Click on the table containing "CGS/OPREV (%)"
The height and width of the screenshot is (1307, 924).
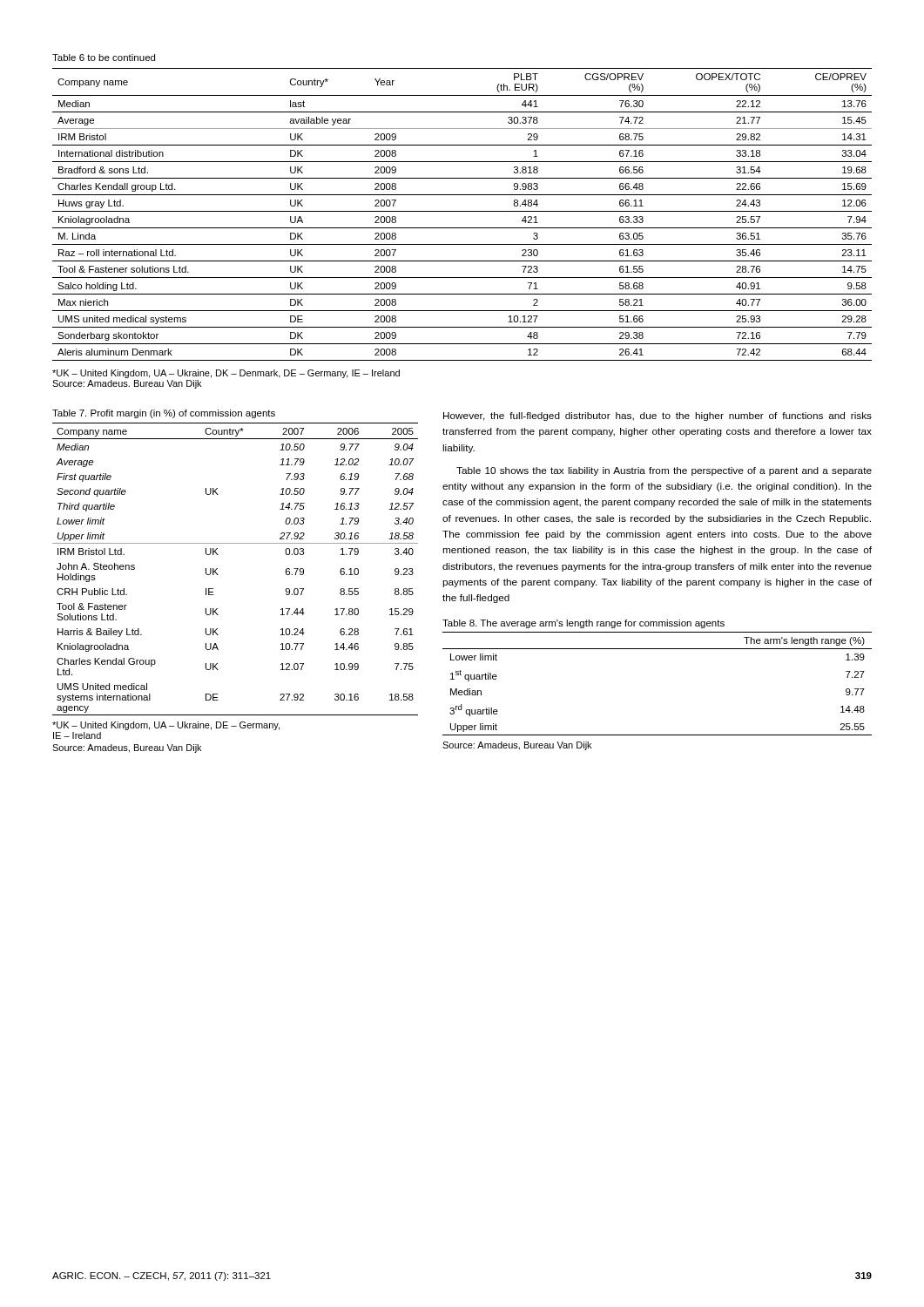(462, 214)
